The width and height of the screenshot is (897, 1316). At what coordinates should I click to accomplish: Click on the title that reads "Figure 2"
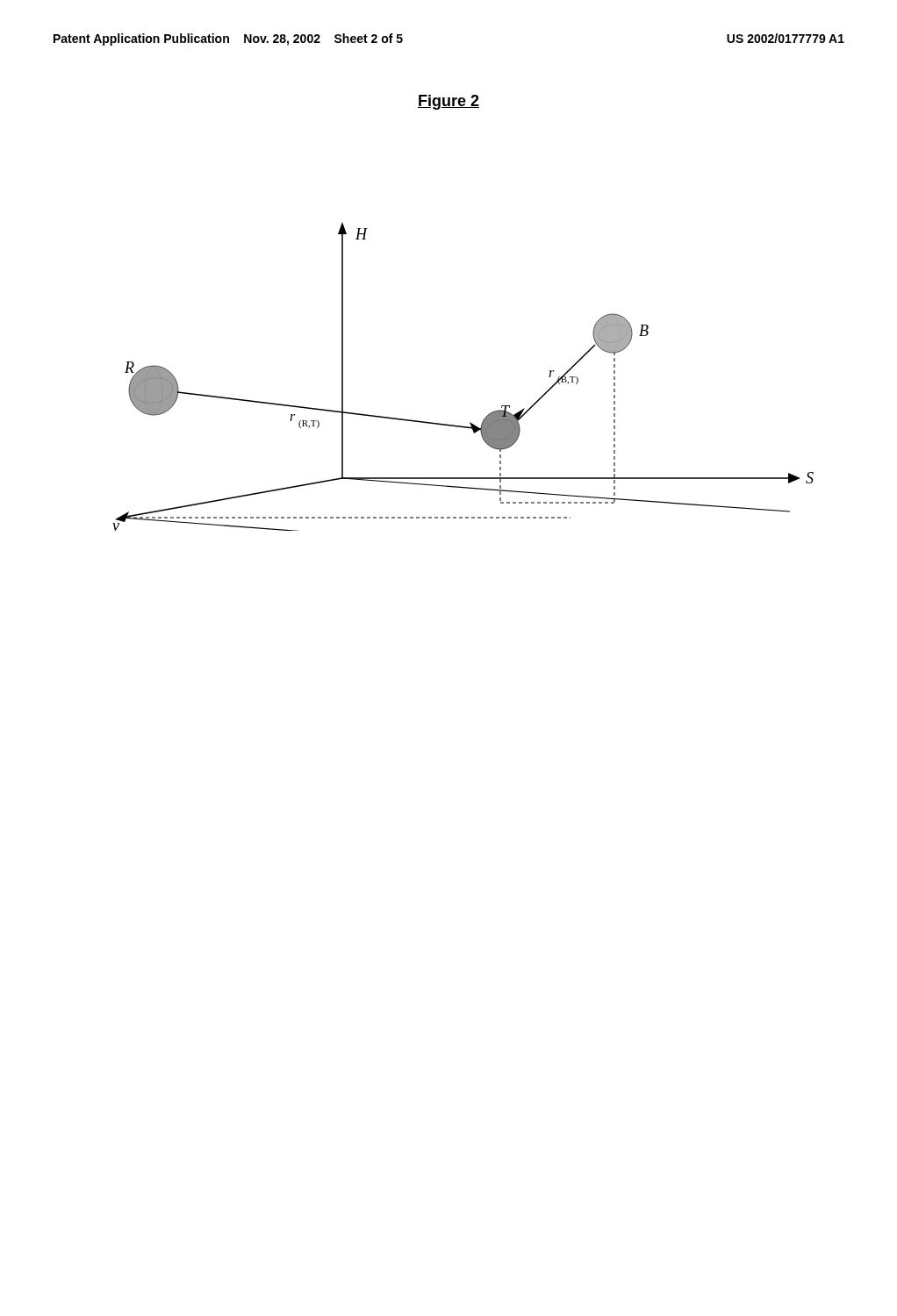(448, 101)
